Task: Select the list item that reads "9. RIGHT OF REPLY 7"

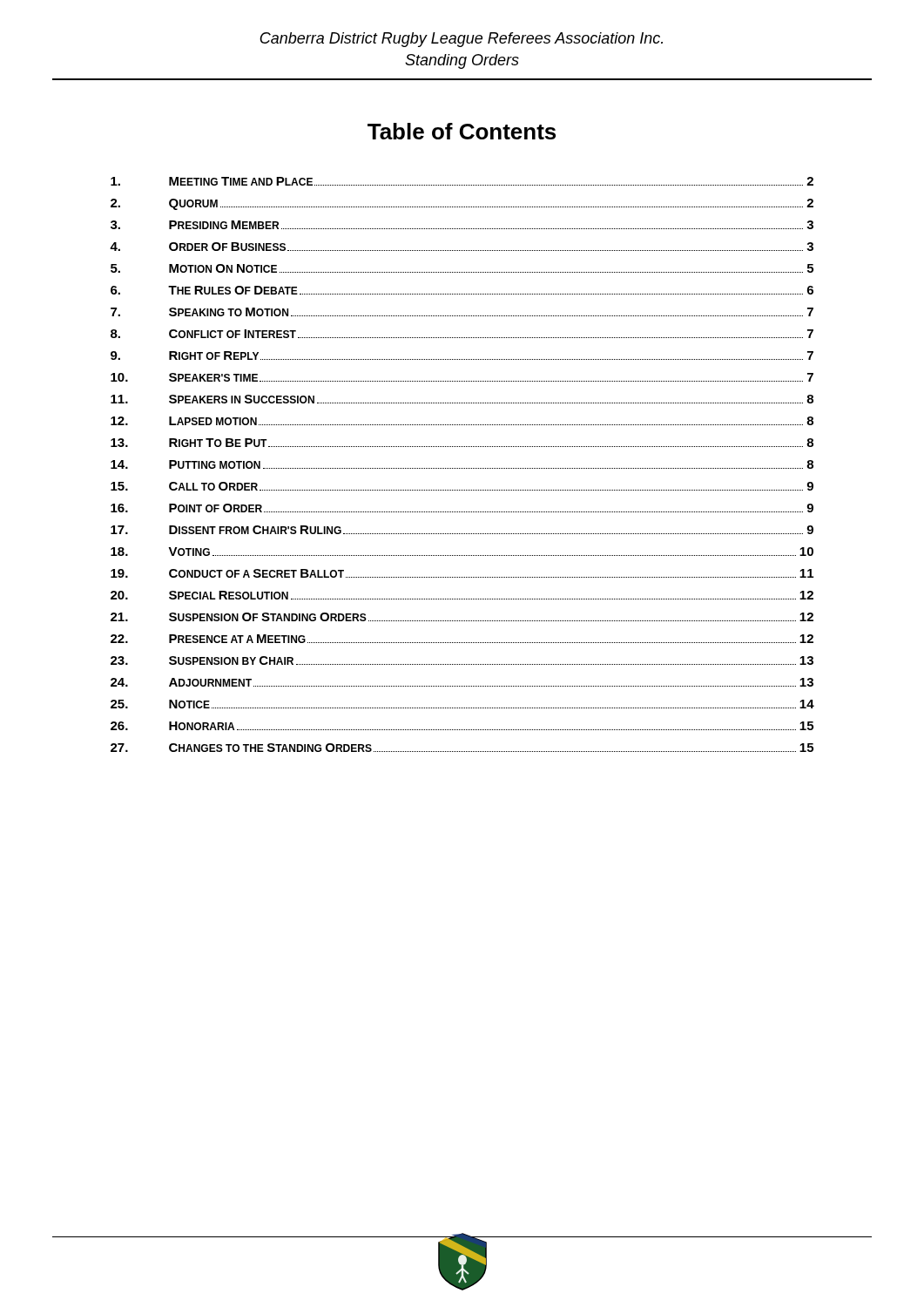Action: coord(462,355)
